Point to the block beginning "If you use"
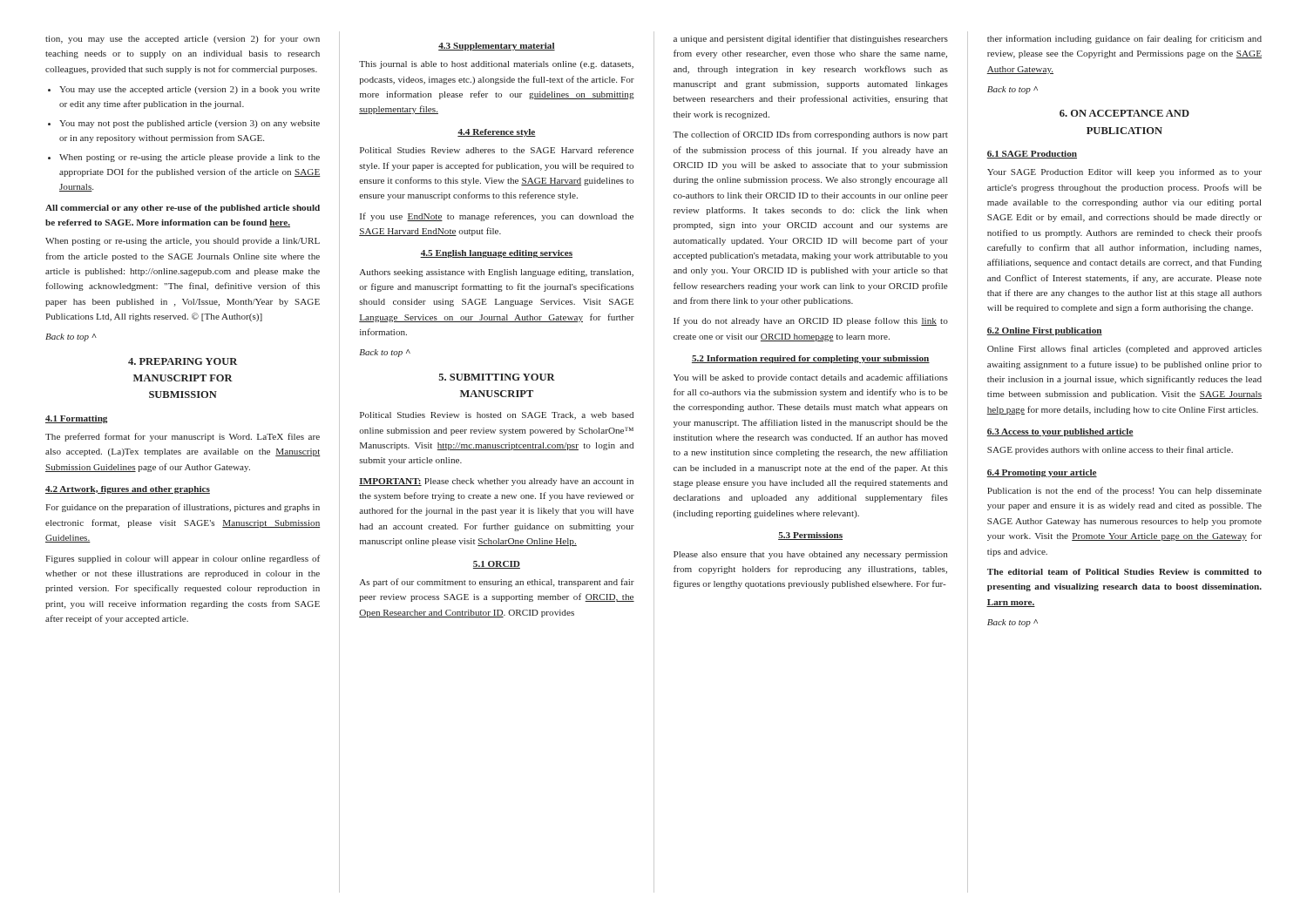The height and width of the screenshot is (924, 1307). coord(497,224)
